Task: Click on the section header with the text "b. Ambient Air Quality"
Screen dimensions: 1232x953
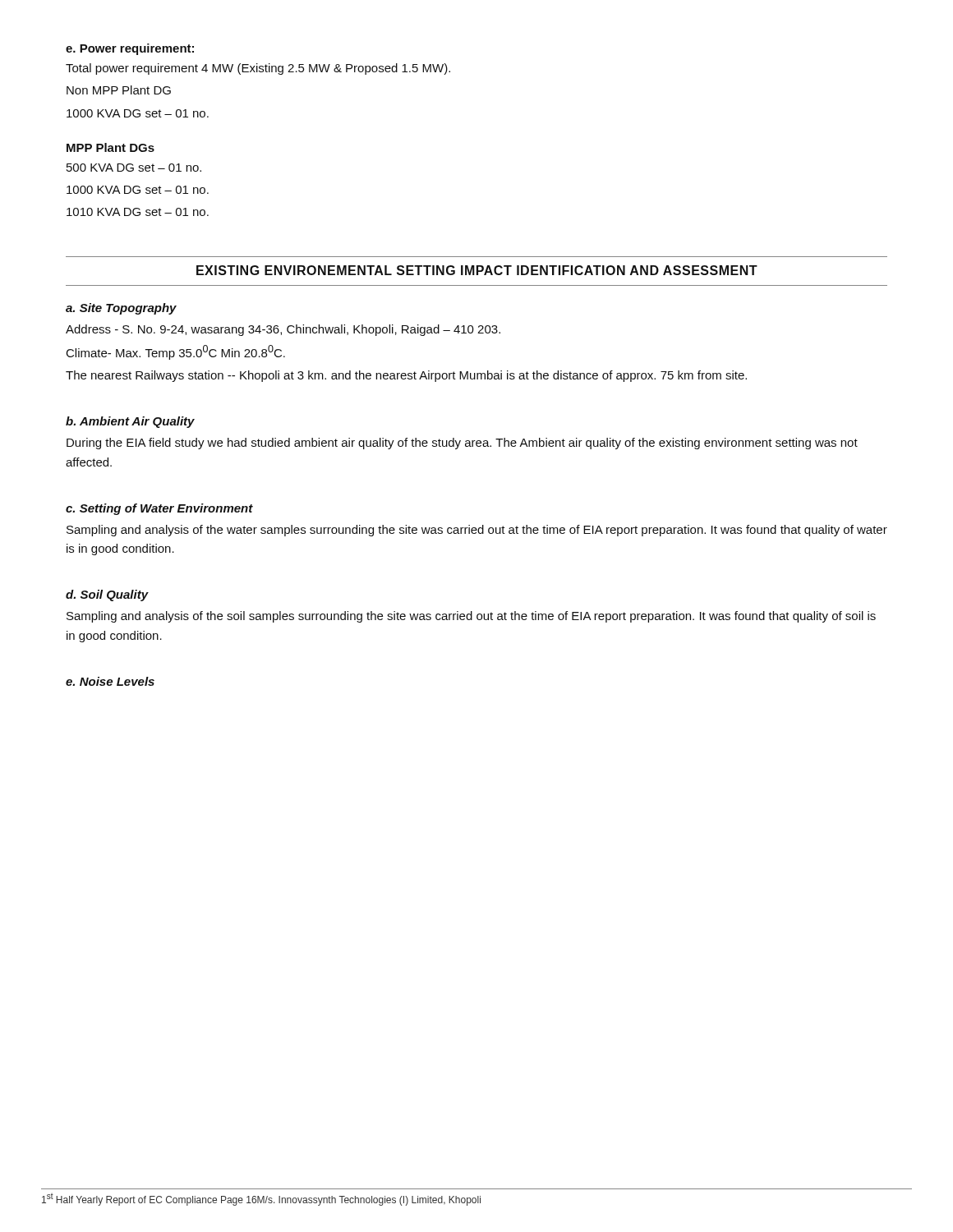Action: click(130, 421)
